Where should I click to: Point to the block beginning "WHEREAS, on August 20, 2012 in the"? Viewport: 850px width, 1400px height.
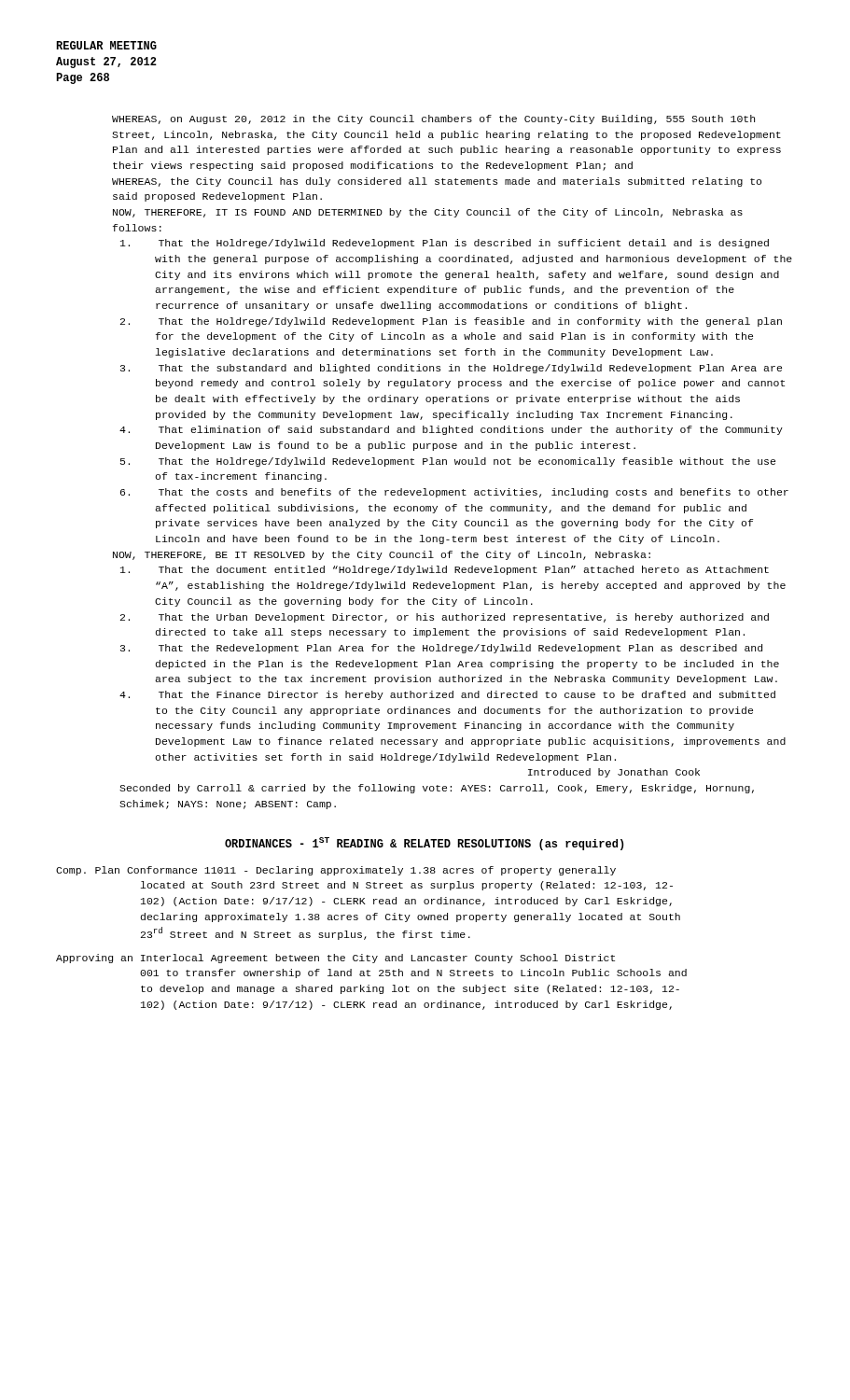(x=425, y=462)
